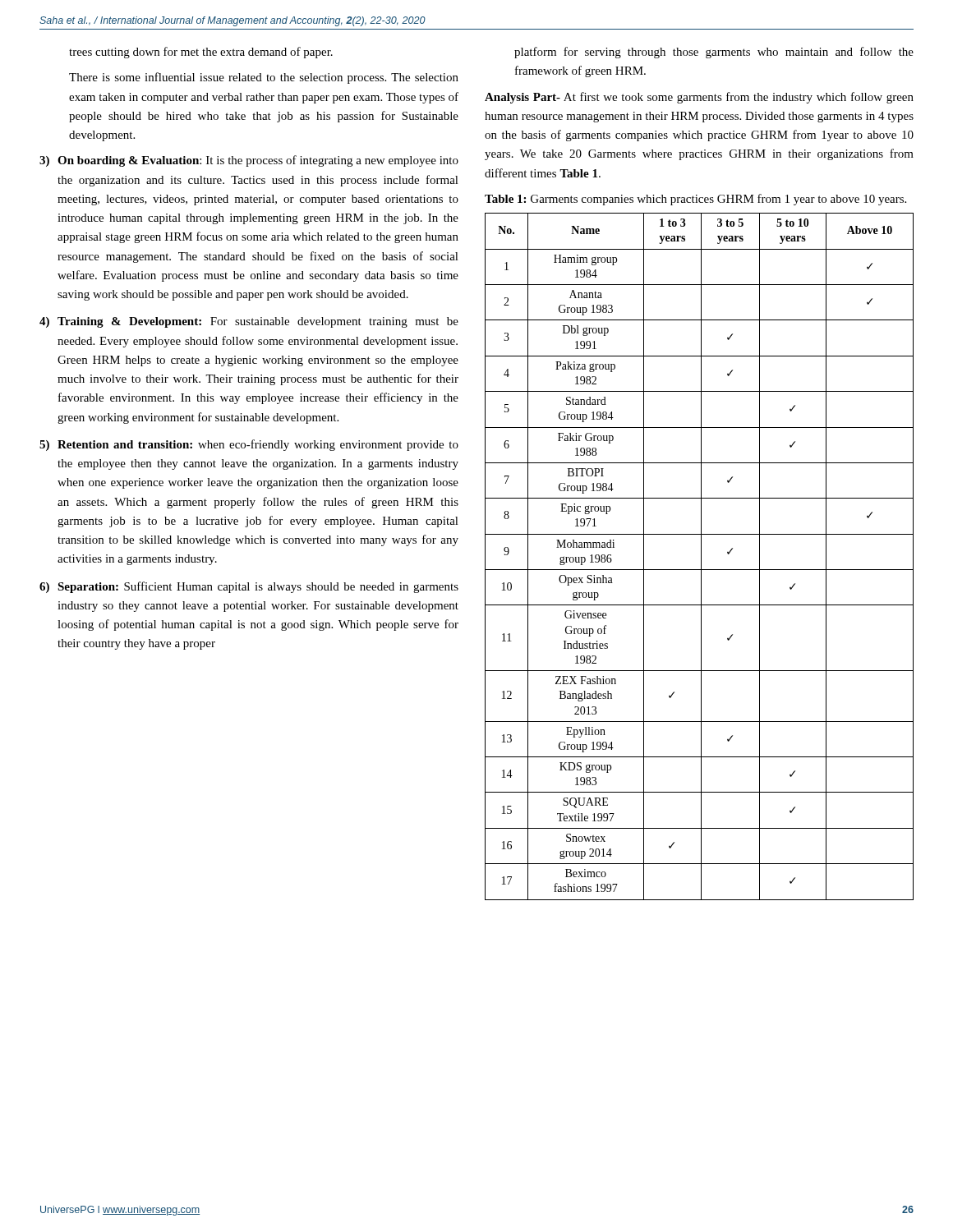
Task: Find the text block starting "4) Training & Development:"
Action: click(x=249, y=370)
